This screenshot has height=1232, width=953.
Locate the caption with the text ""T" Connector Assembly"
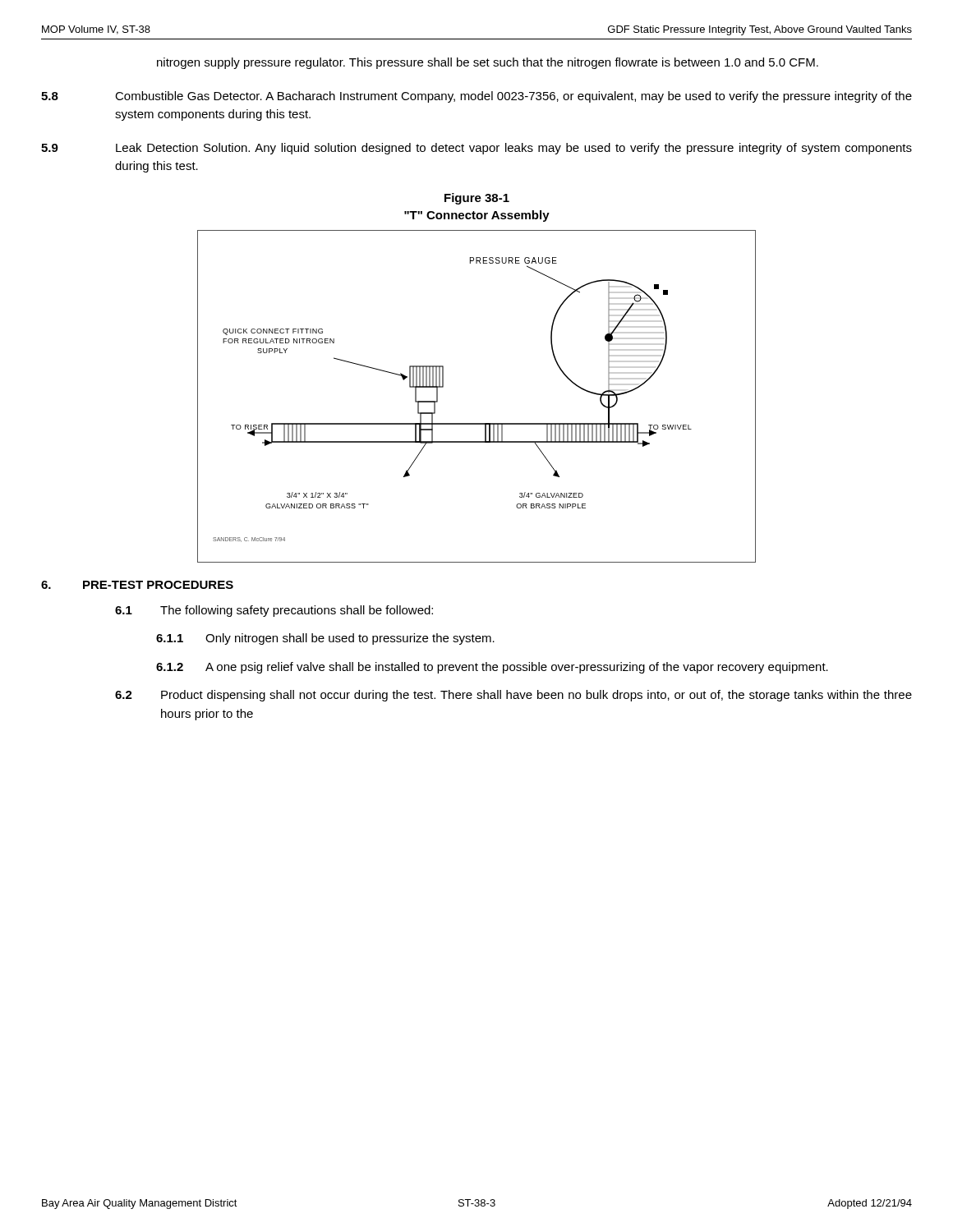coord(476,214)
